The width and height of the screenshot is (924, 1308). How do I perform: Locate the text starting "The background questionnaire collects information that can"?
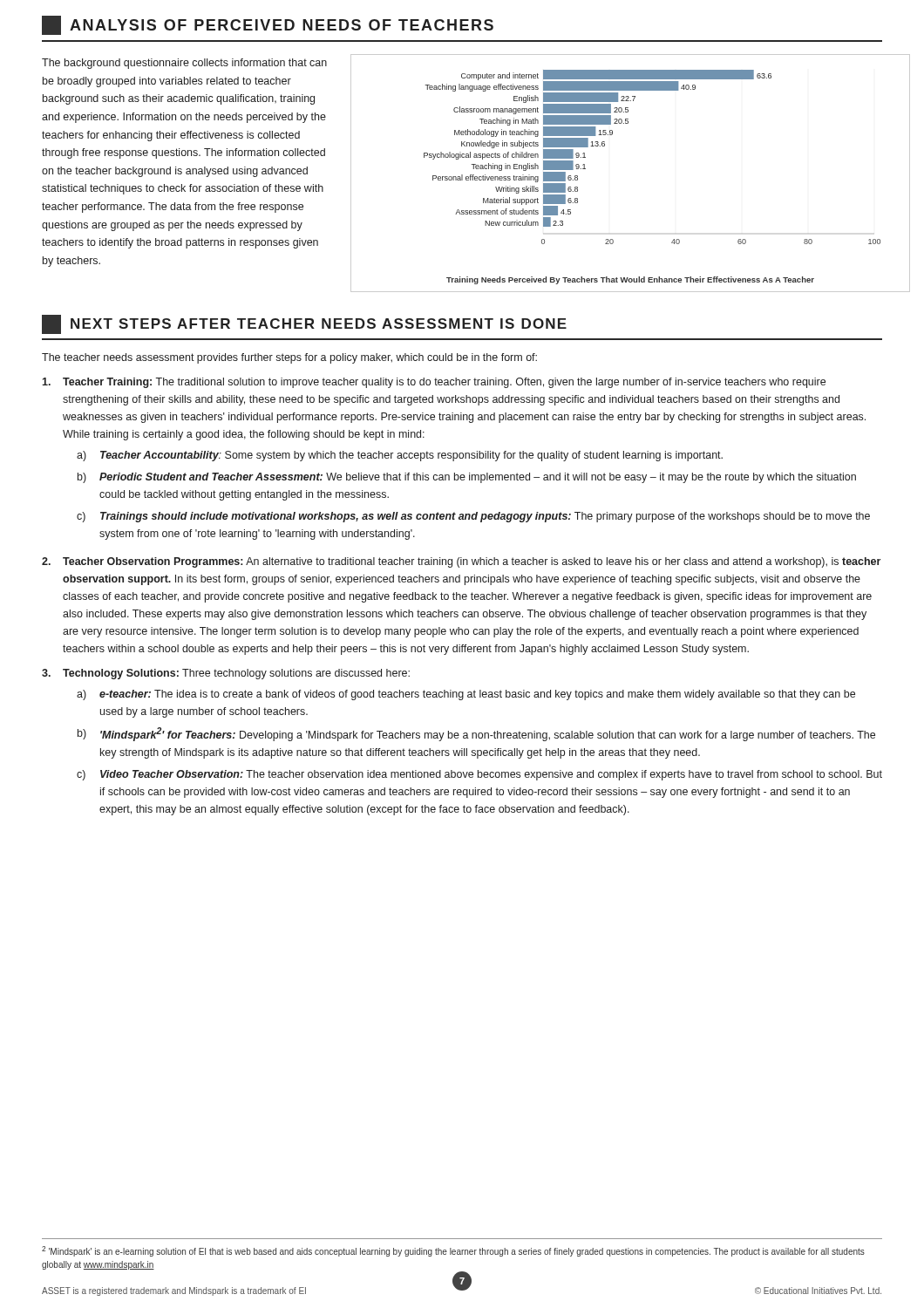(184, 162)
